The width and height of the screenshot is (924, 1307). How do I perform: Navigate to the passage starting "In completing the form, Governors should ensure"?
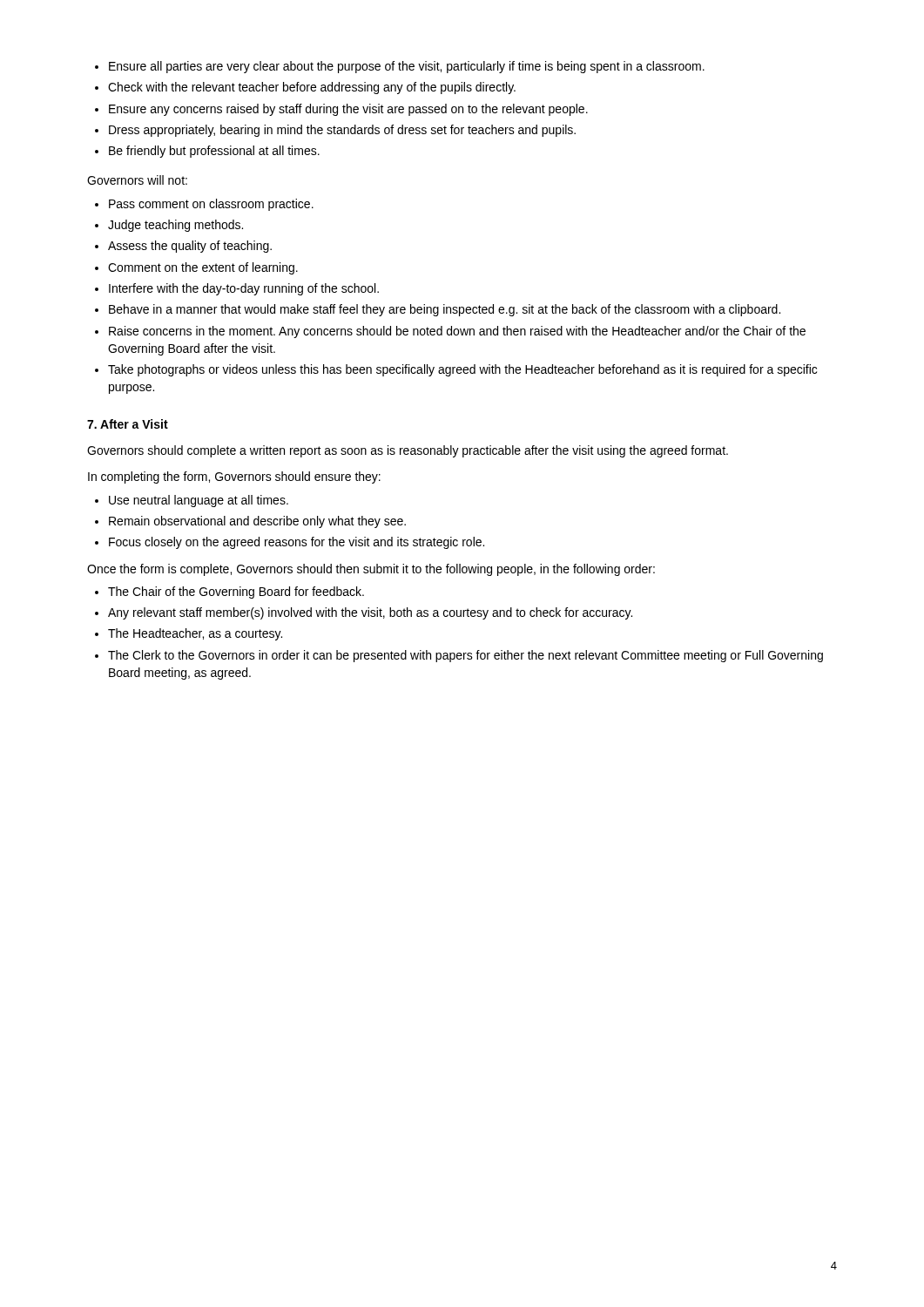pos(234,477)
